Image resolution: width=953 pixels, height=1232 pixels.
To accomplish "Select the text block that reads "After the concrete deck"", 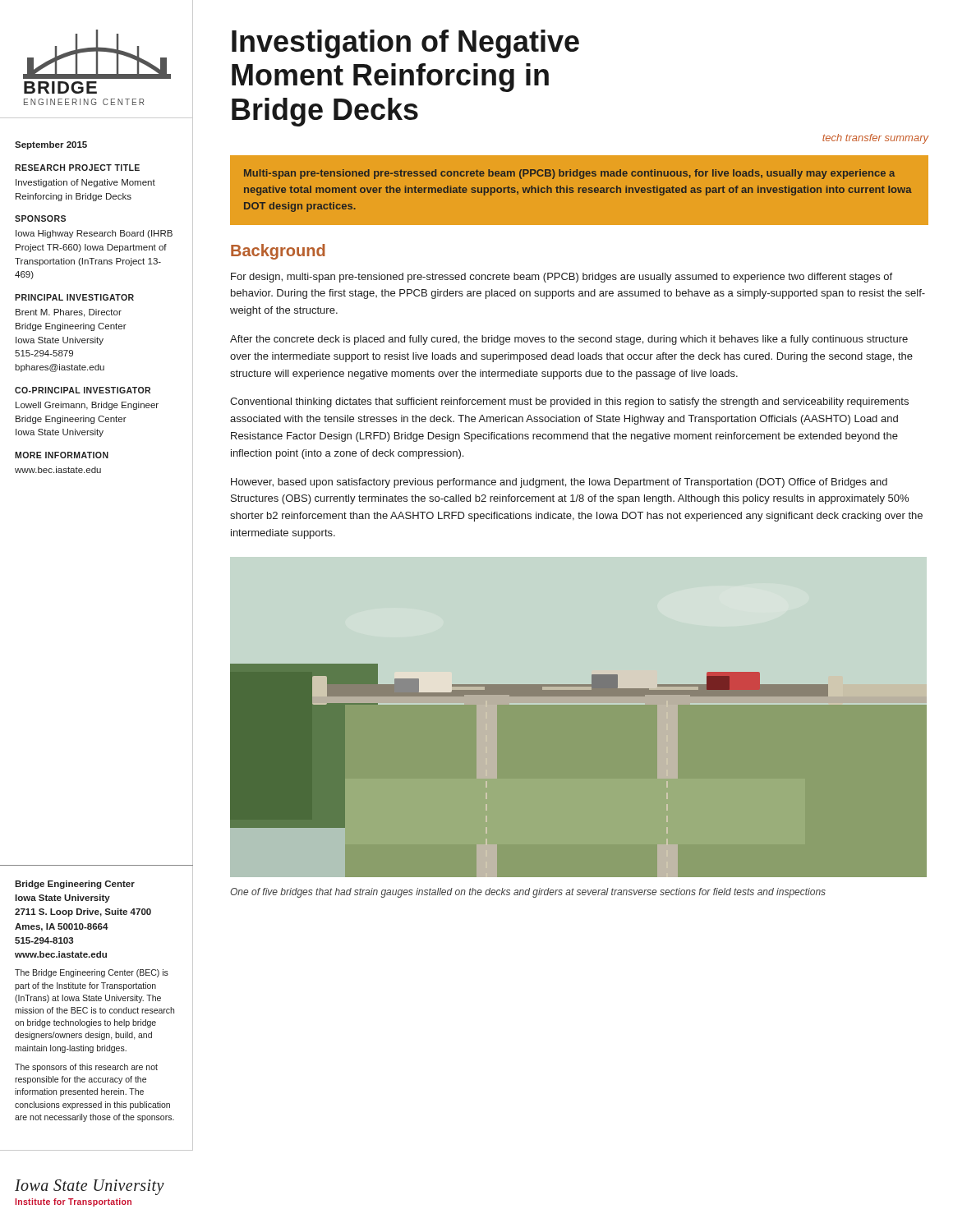I will click(x=571, y=356).
